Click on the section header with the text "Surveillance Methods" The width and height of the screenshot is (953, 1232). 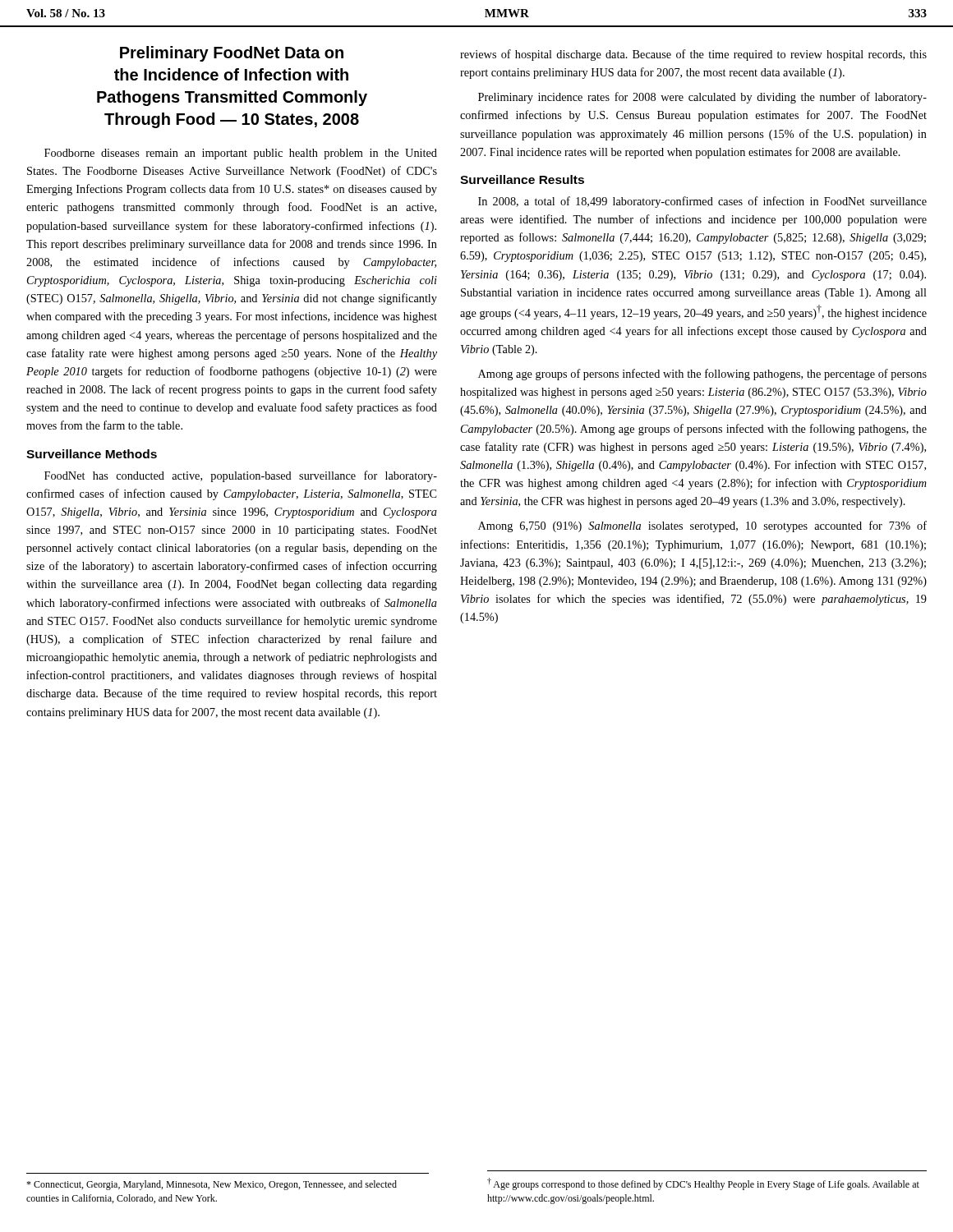92,453
